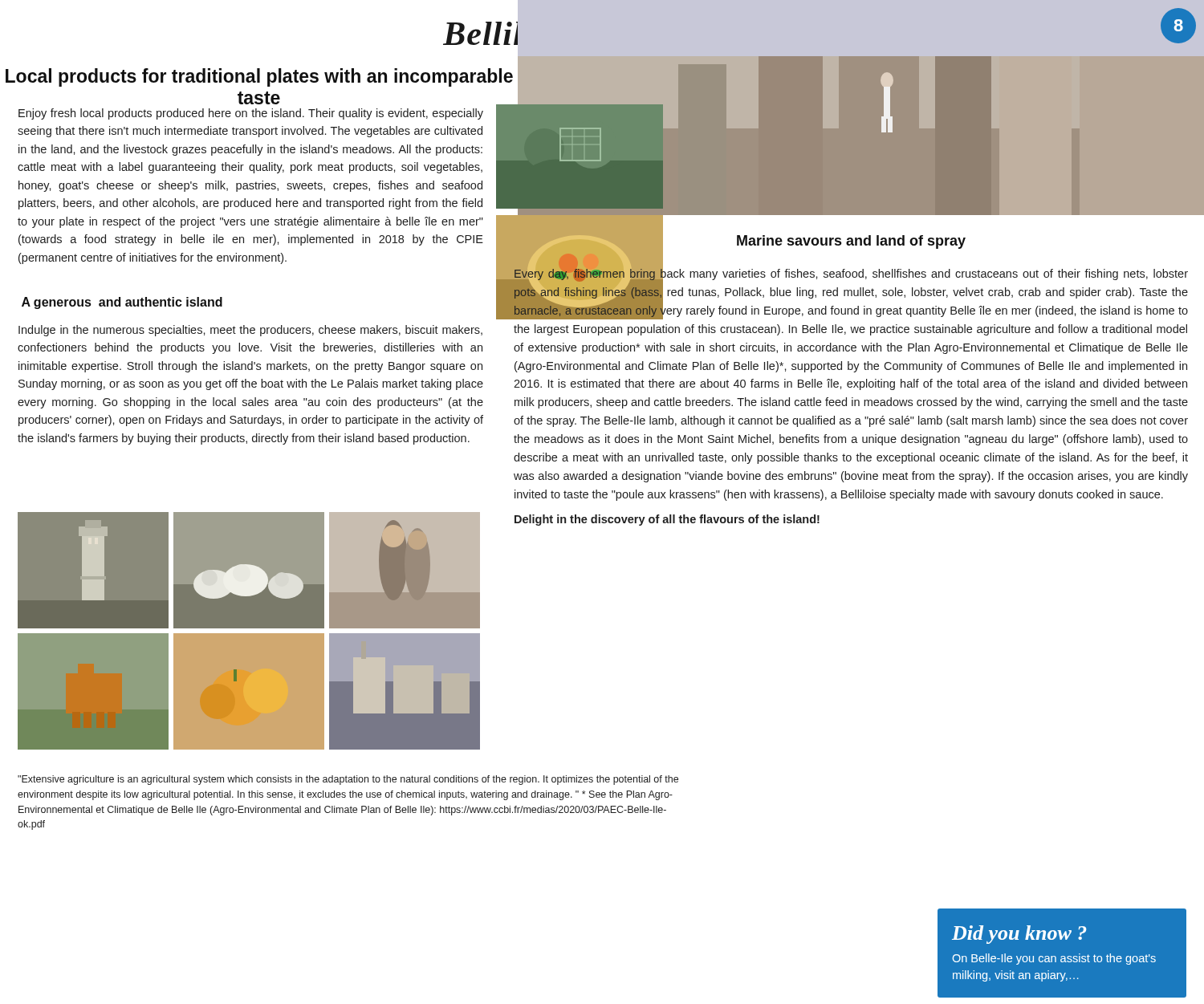The image size is (1204, 1004).
Task: Navigate to the element starting "Every day, fishermen bring back"
Action: click(x=851, y=397)
